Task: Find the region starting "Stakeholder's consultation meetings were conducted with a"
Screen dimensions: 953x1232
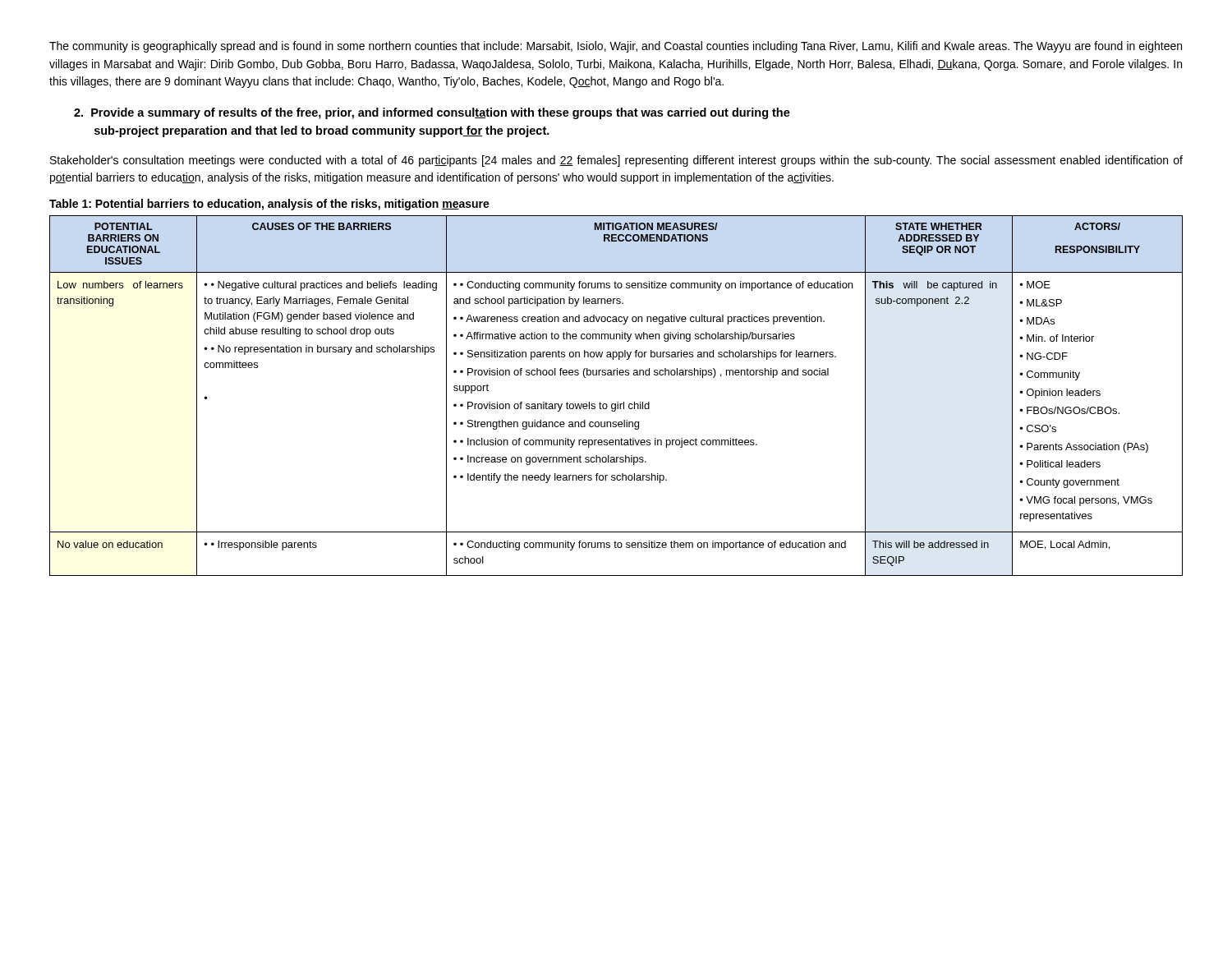Action: pyautogui.click(x=616, y=169)
